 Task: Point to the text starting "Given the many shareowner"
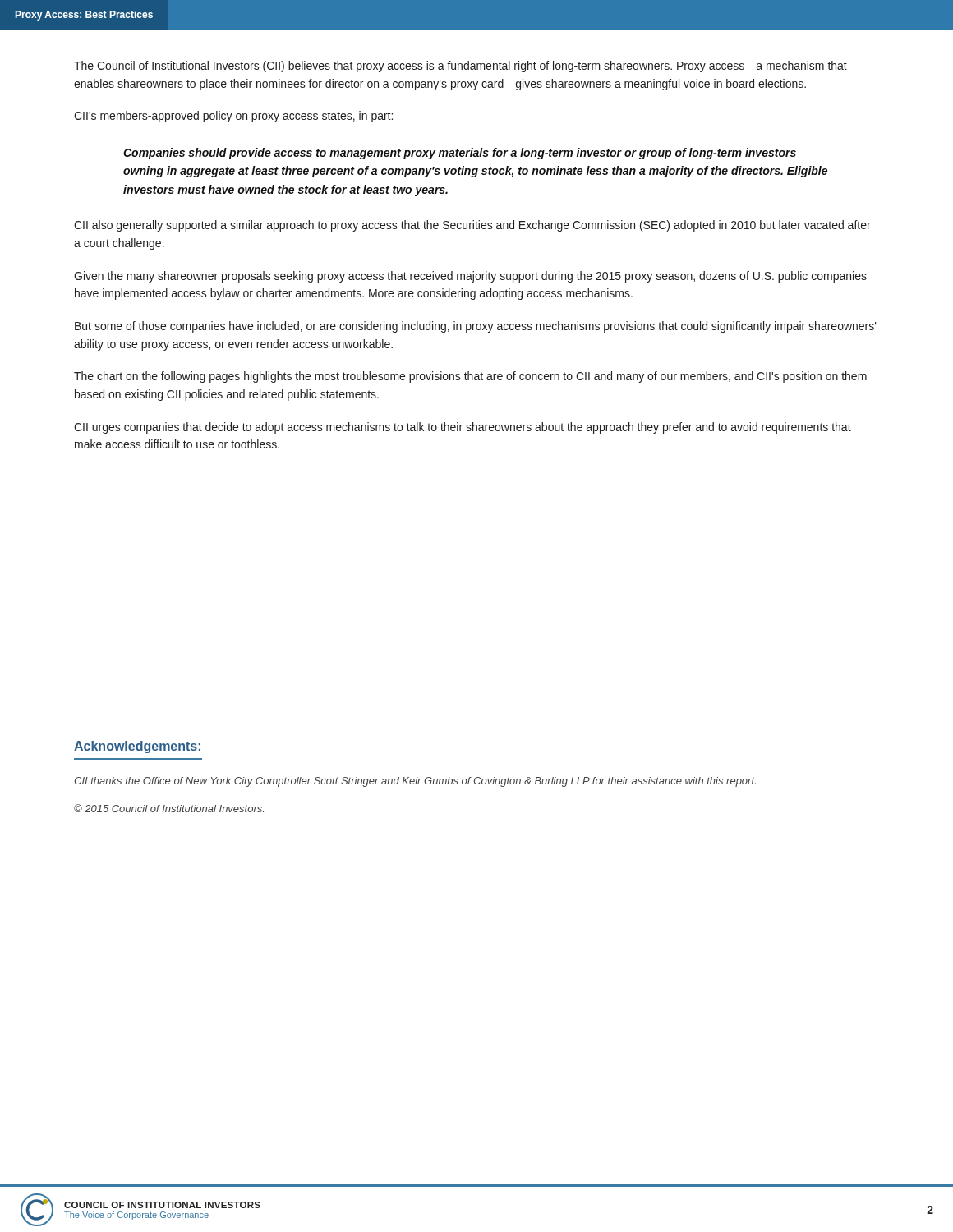(x=470, y=285)
